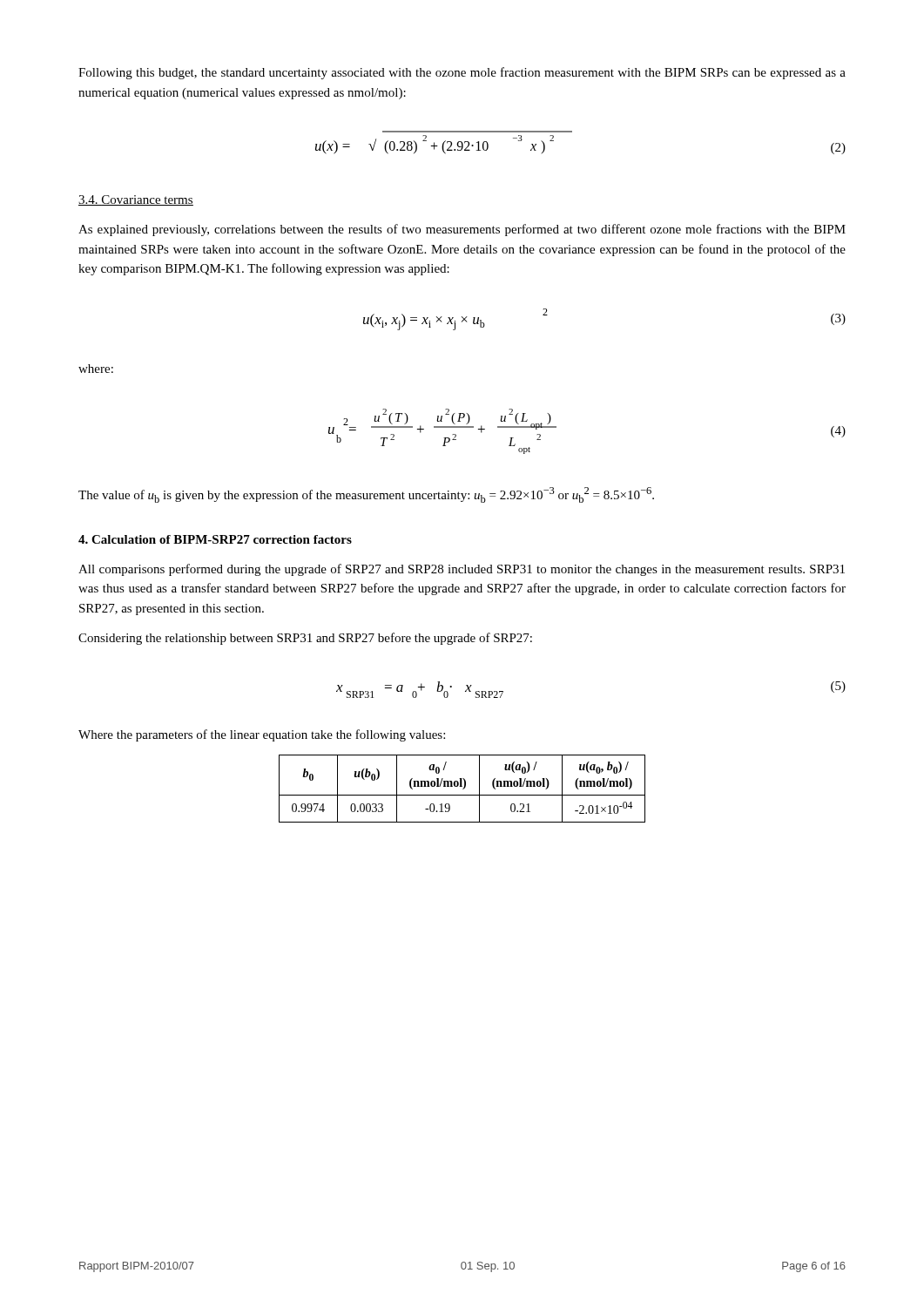Click on the block starting "u(x) = √ (0.28)"
The width and height of the screenshot is (924, 1307).
pos(404,144)
